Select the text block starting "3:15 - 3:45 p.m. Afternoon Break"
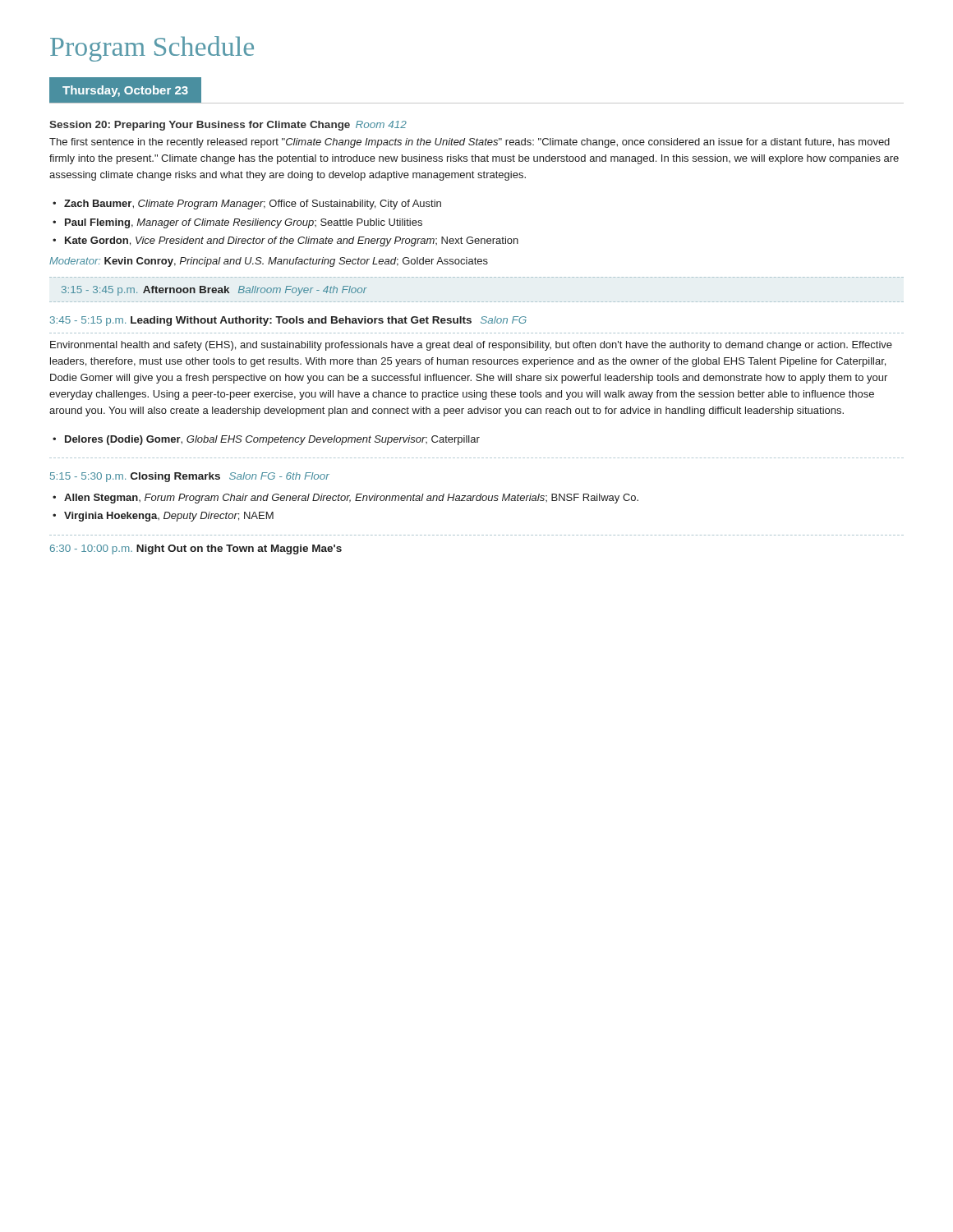The width and height of the screenshot is (953, 1232). click(x=214, y=289)
